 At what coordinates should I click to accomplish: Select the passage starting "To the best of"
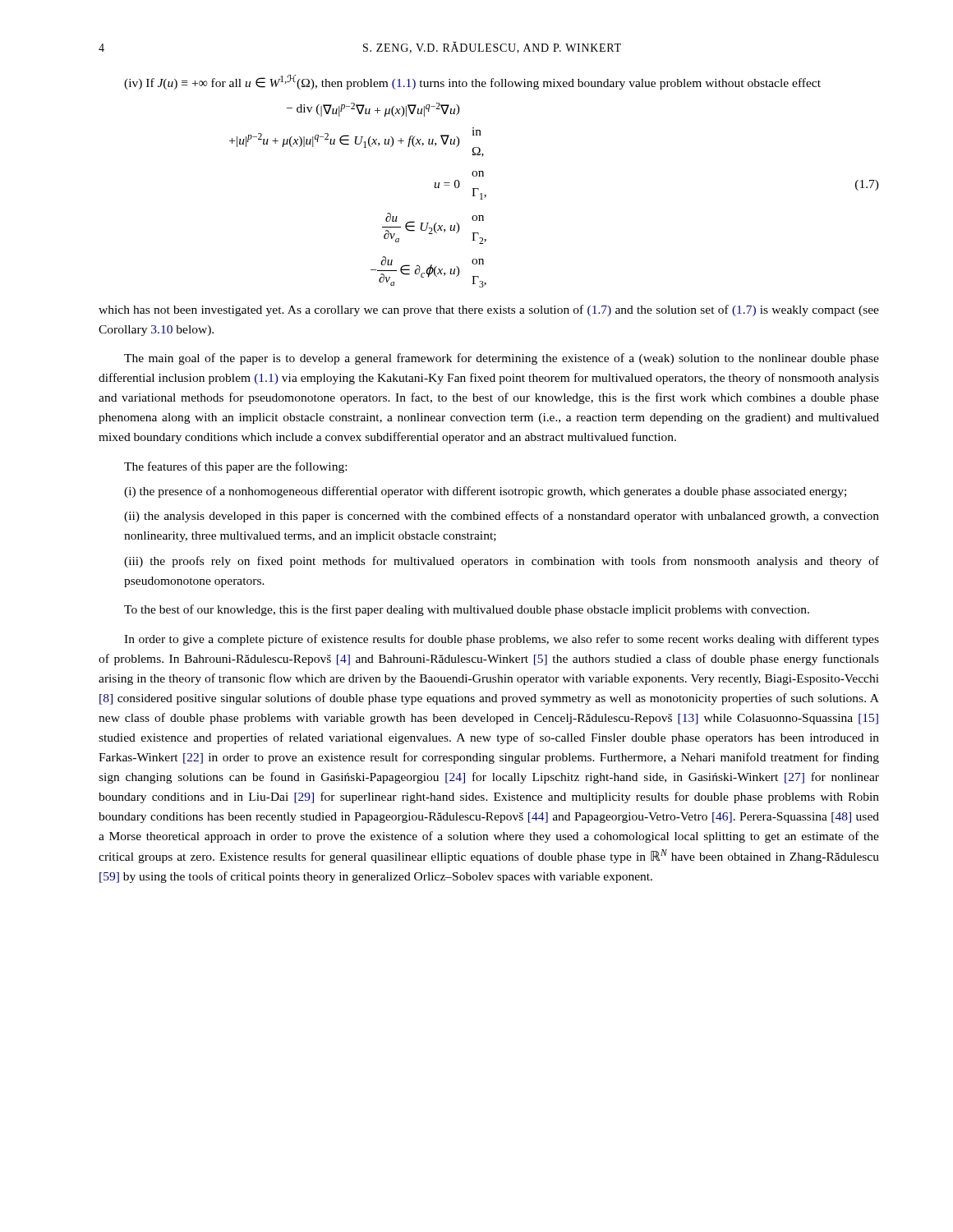(489, 610)
